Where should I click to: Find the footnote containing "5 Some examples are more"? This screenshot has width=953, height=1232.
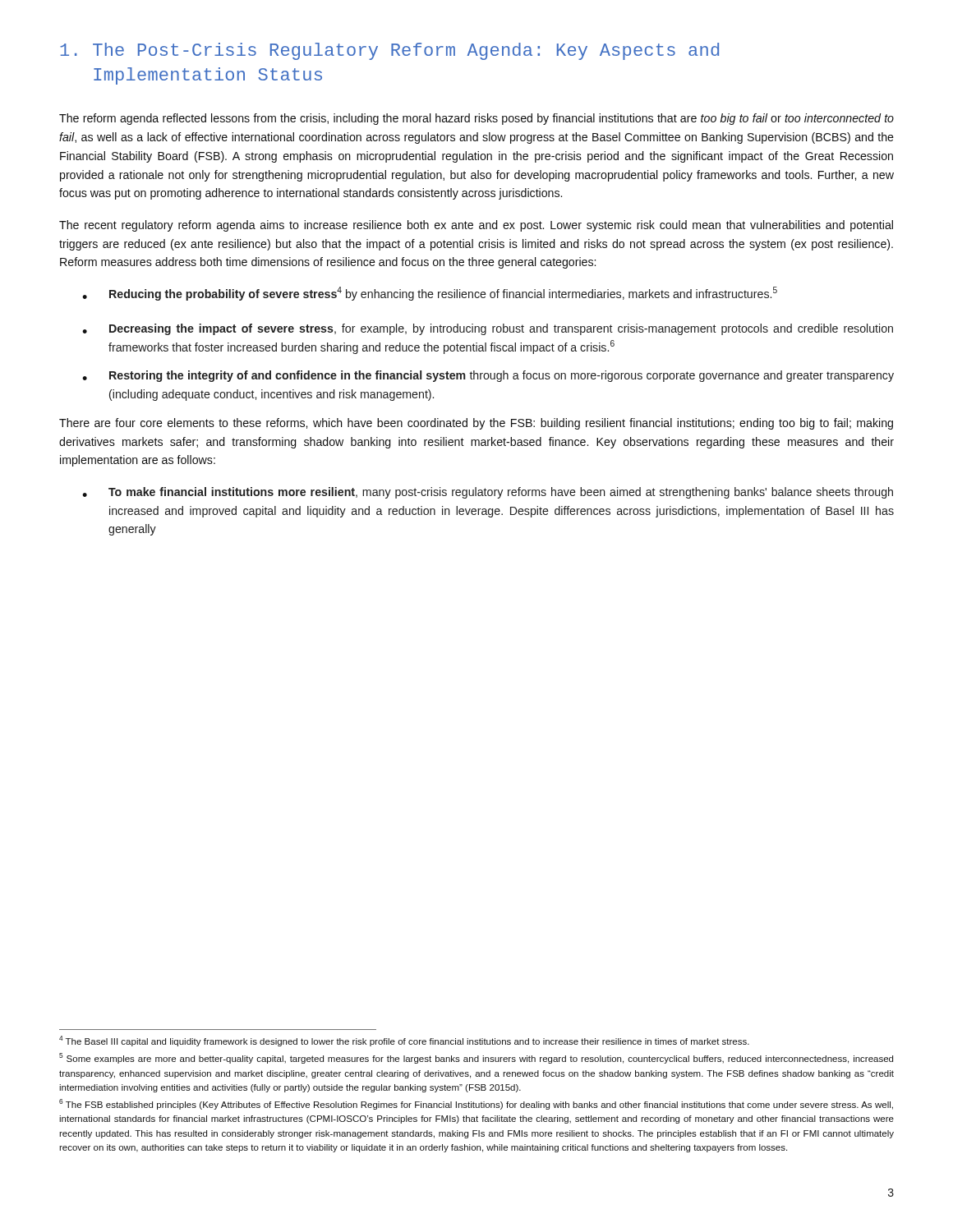tap(476, 1072)
